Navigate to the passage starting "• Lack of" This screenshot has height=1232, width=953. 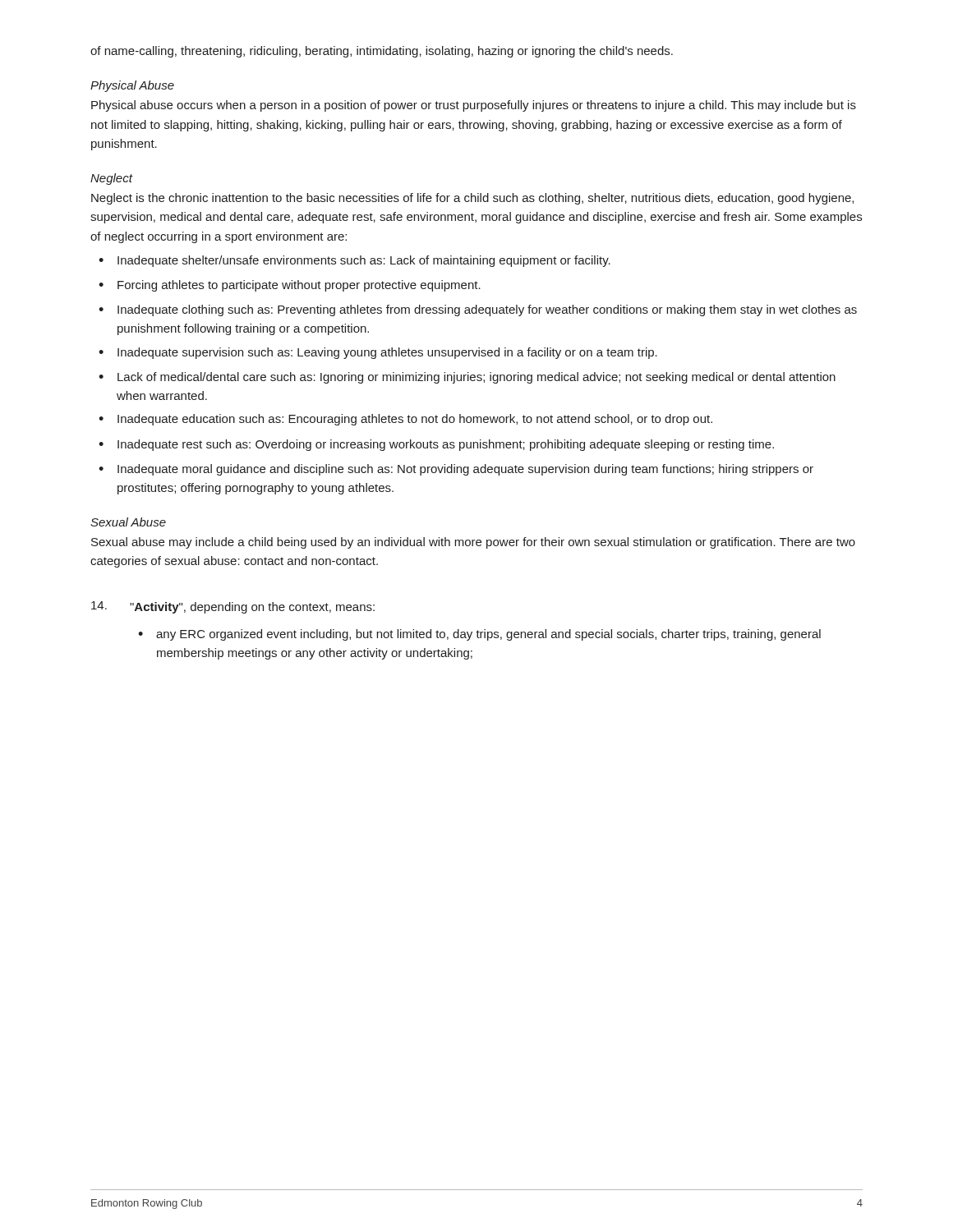pos(481,386)
